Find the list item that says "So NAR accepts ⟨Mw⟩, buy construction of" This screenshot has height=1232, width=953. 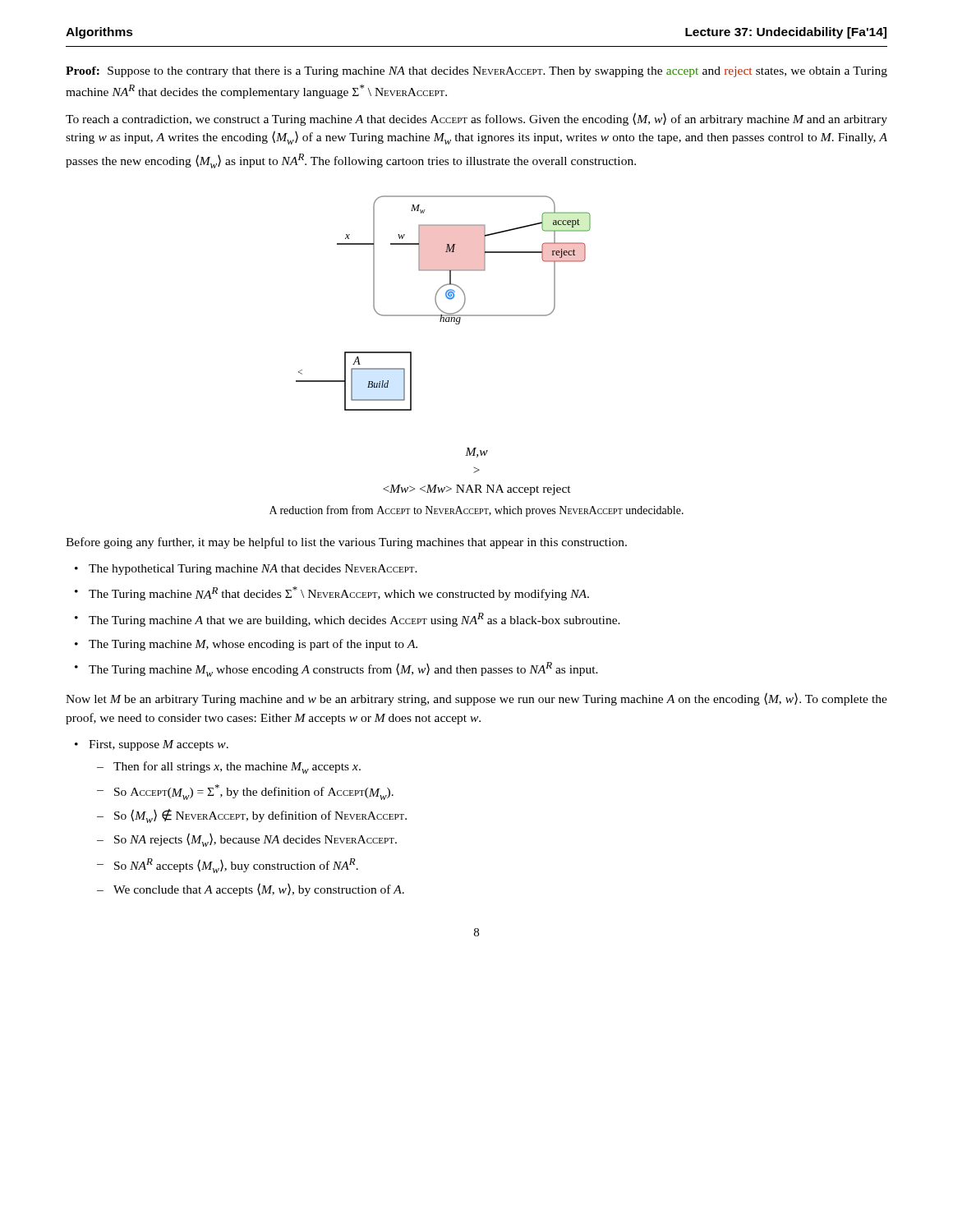pos(236,865)
